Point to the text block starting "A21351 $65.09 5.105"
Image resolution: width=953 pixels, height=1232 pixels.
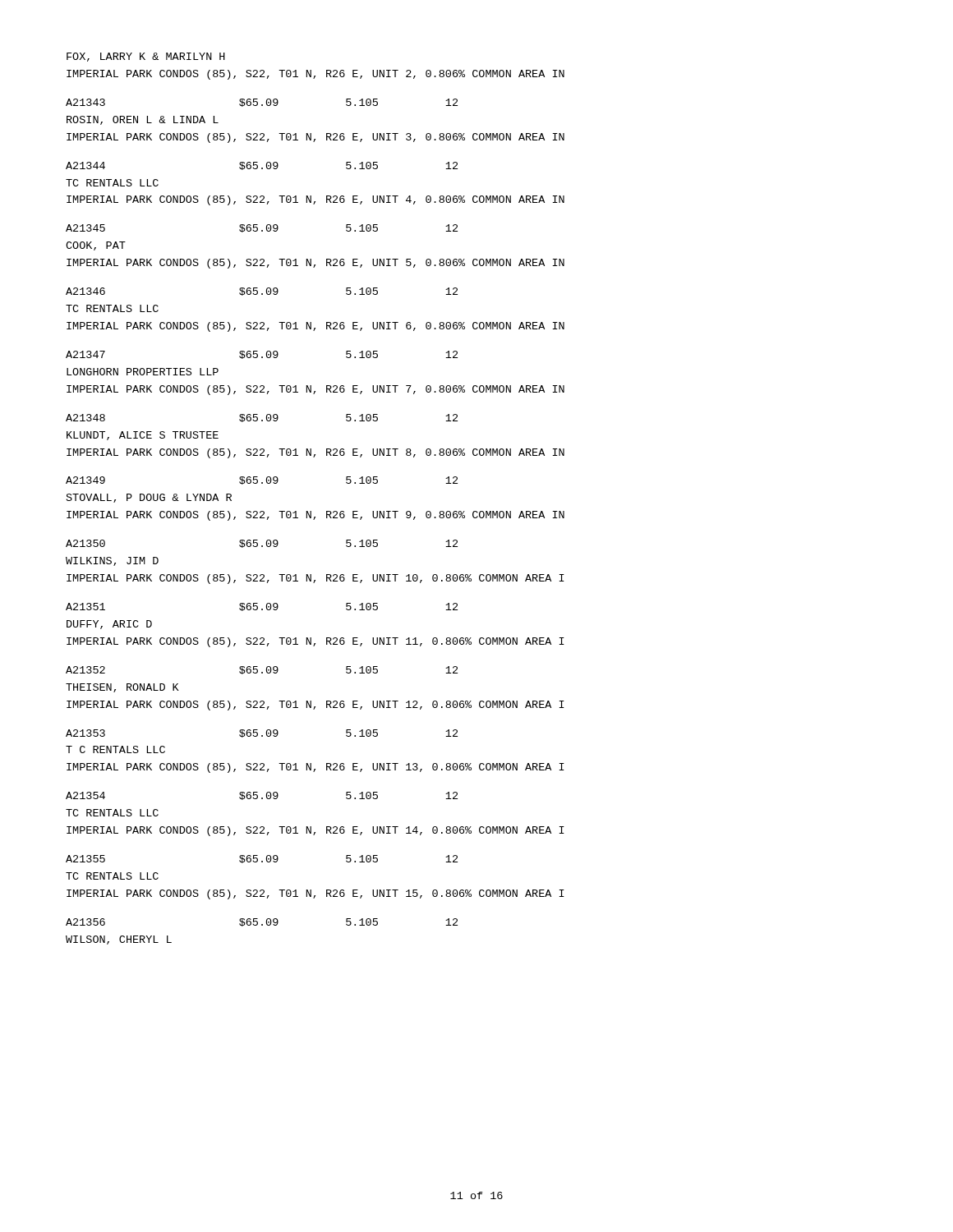[262, 607]
